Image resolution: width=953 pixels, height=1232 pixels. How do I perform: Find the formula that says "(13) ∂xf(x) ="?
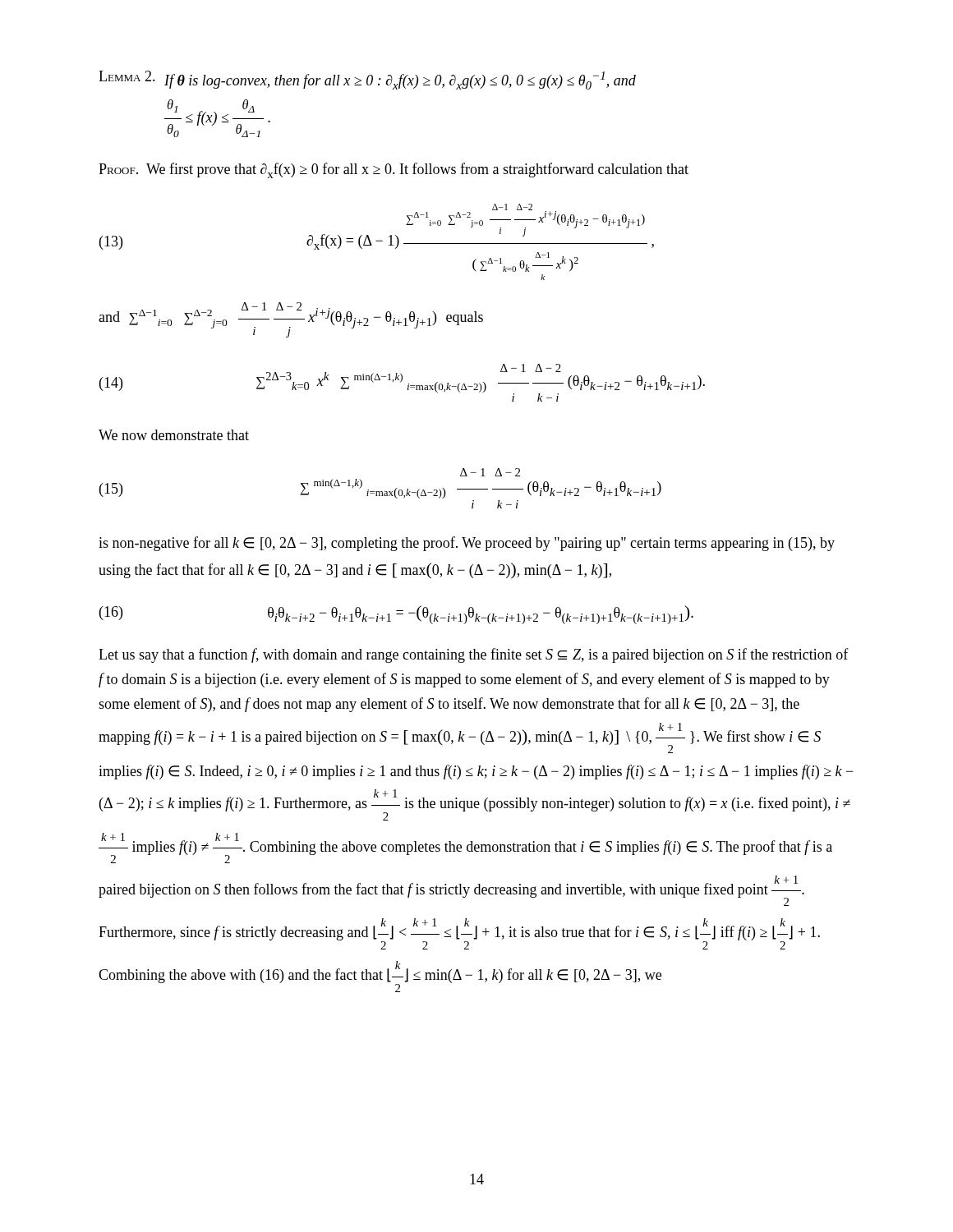point(452,242)
